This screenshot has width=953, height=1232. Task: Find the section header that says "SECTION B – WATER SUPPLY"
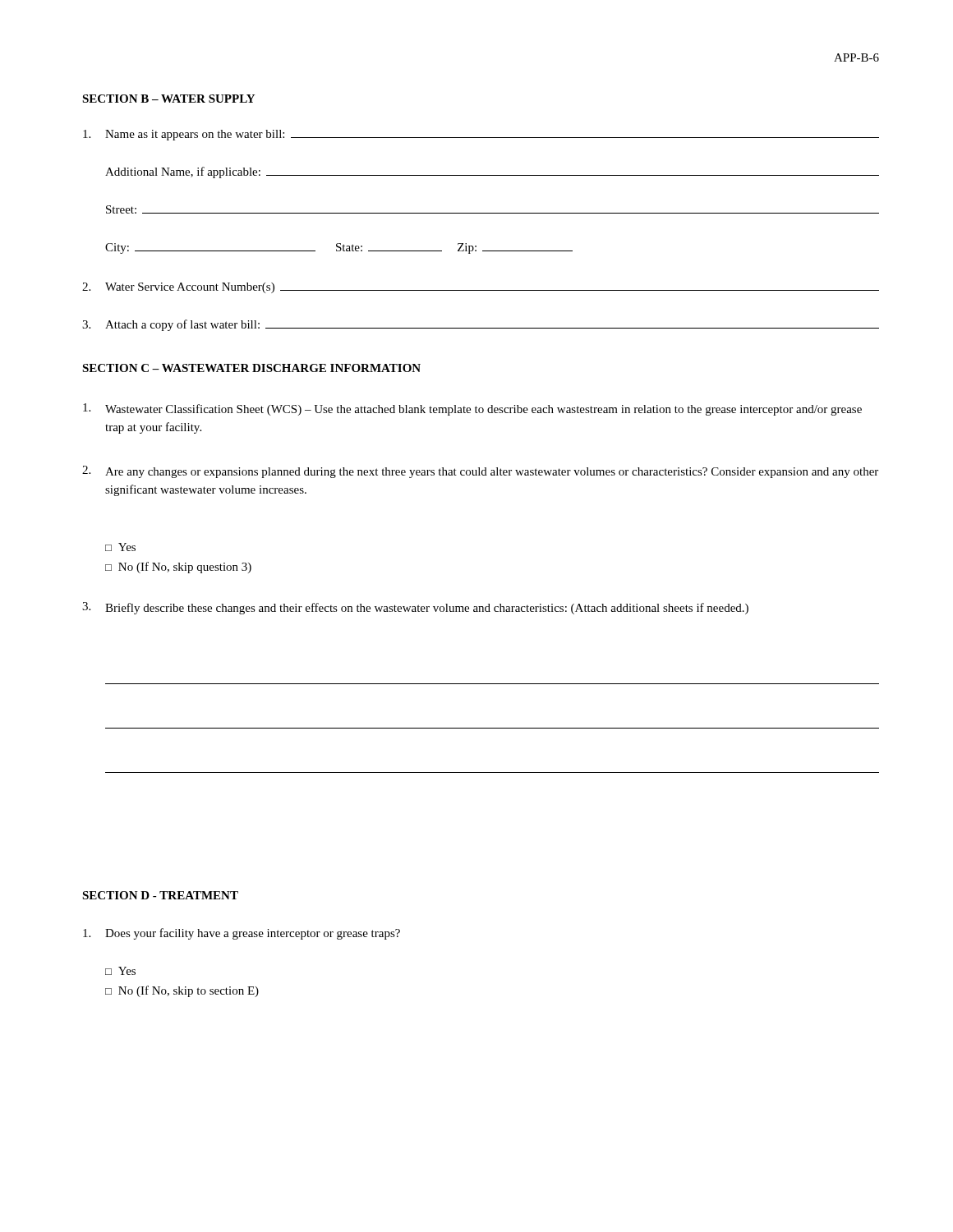point(169,99)
